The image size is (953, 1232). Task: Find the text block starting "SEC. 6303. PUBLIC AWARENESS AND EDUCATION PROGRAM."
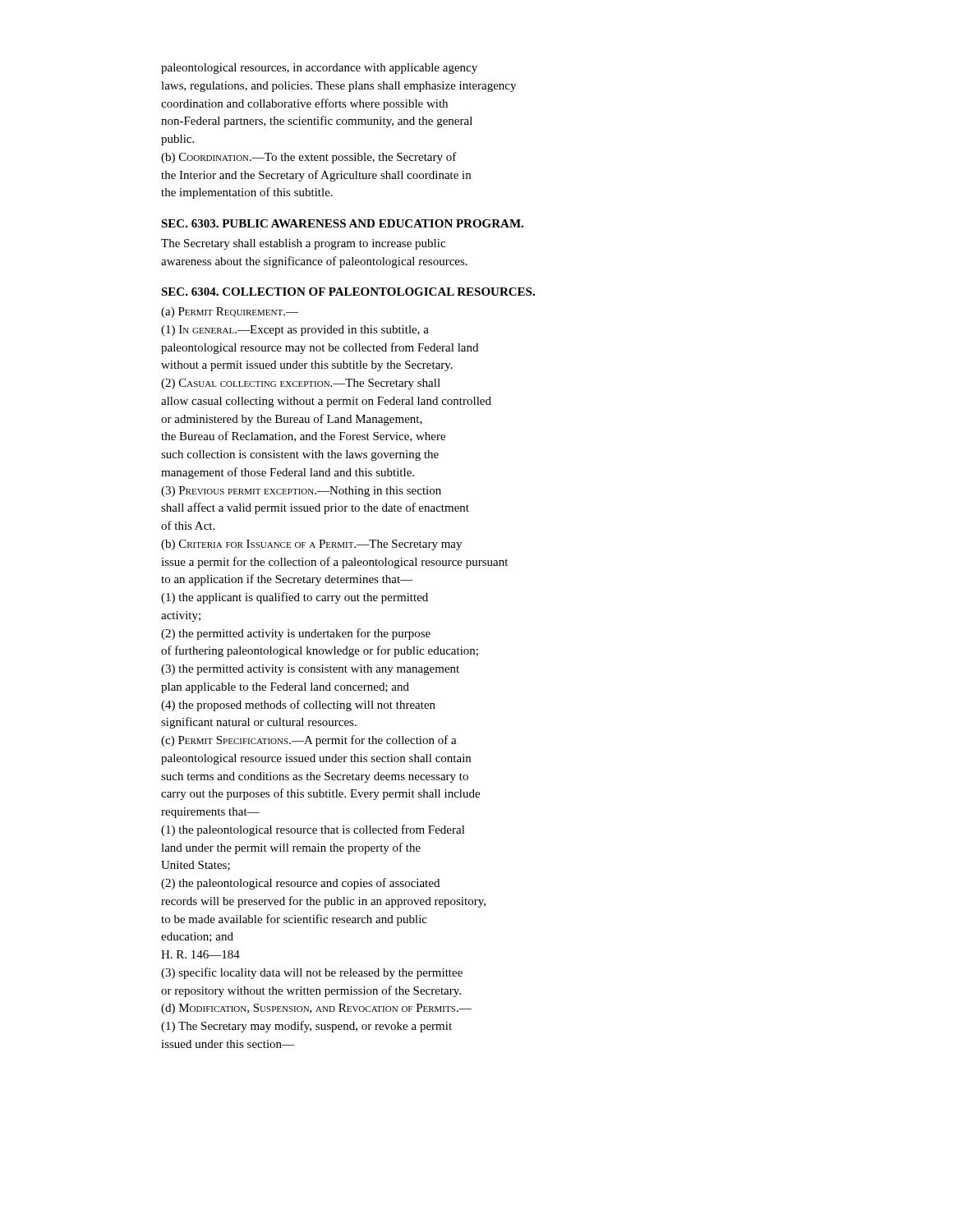(343, 223)
